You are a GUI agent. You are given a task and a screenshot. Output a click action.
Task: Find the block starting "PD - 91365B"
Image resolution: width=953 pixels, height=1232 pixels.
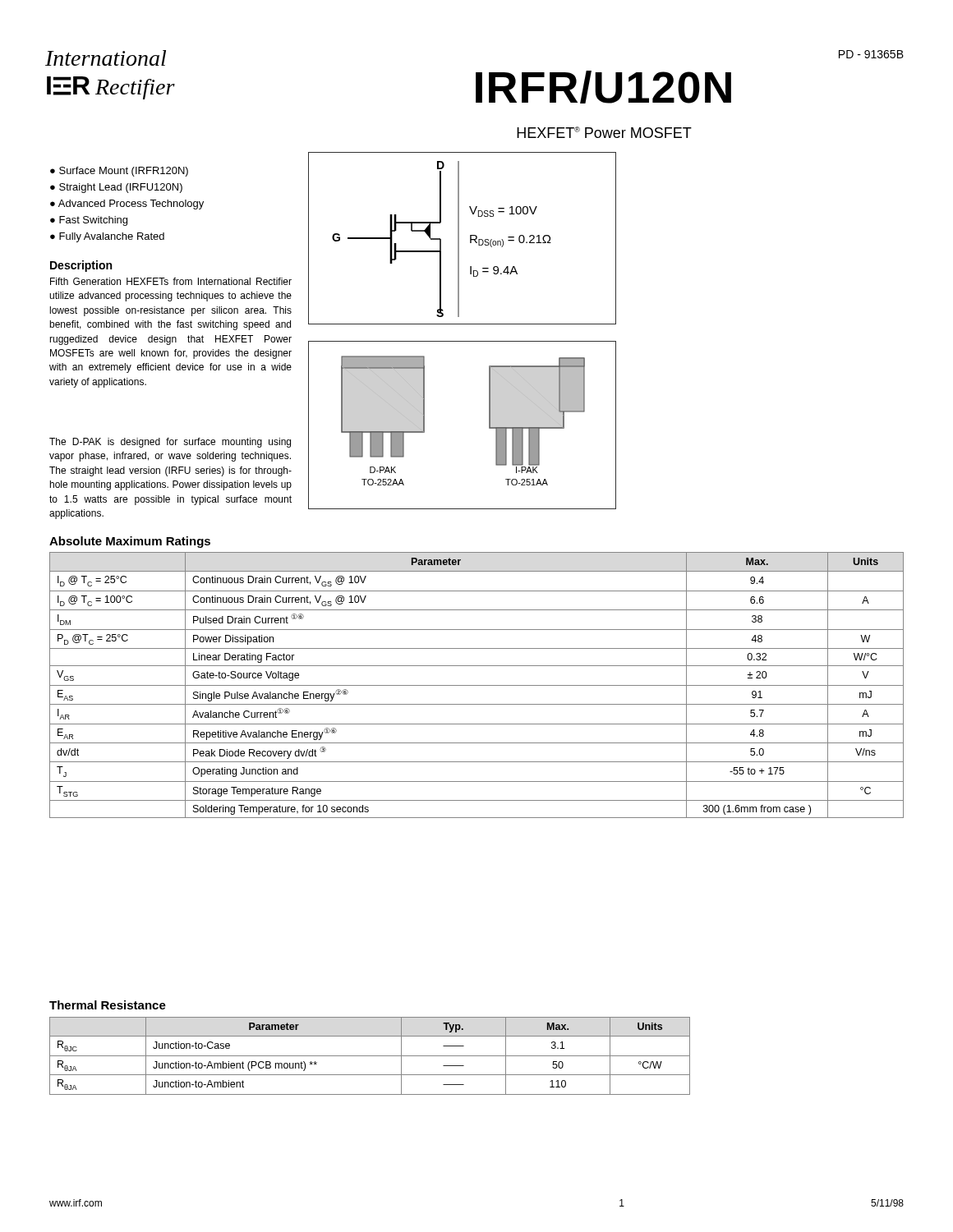(871, 54)
